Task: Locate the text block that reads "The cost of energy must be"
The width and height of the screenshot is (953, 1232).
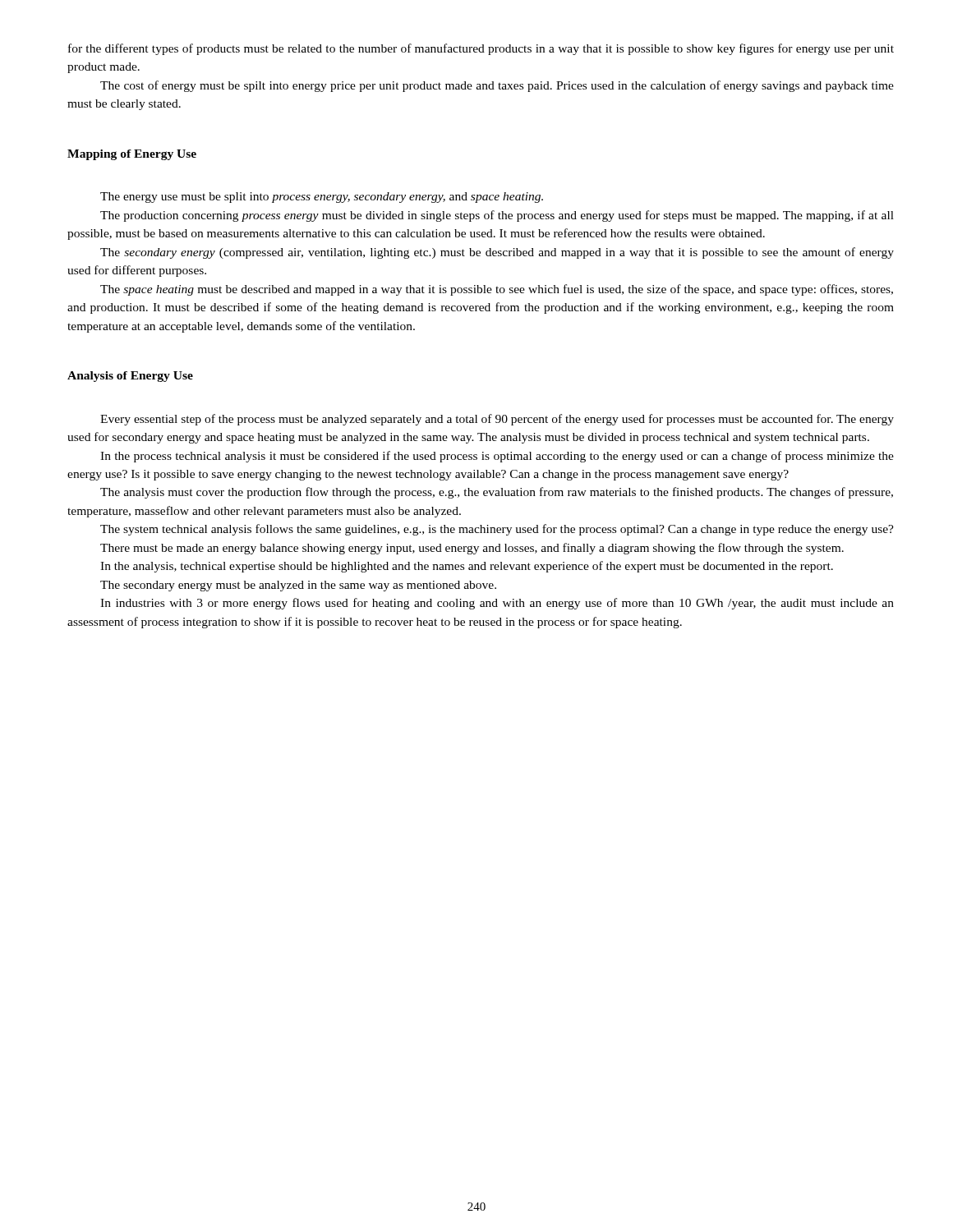Action: pyautogui.click(x=481, y=95)
